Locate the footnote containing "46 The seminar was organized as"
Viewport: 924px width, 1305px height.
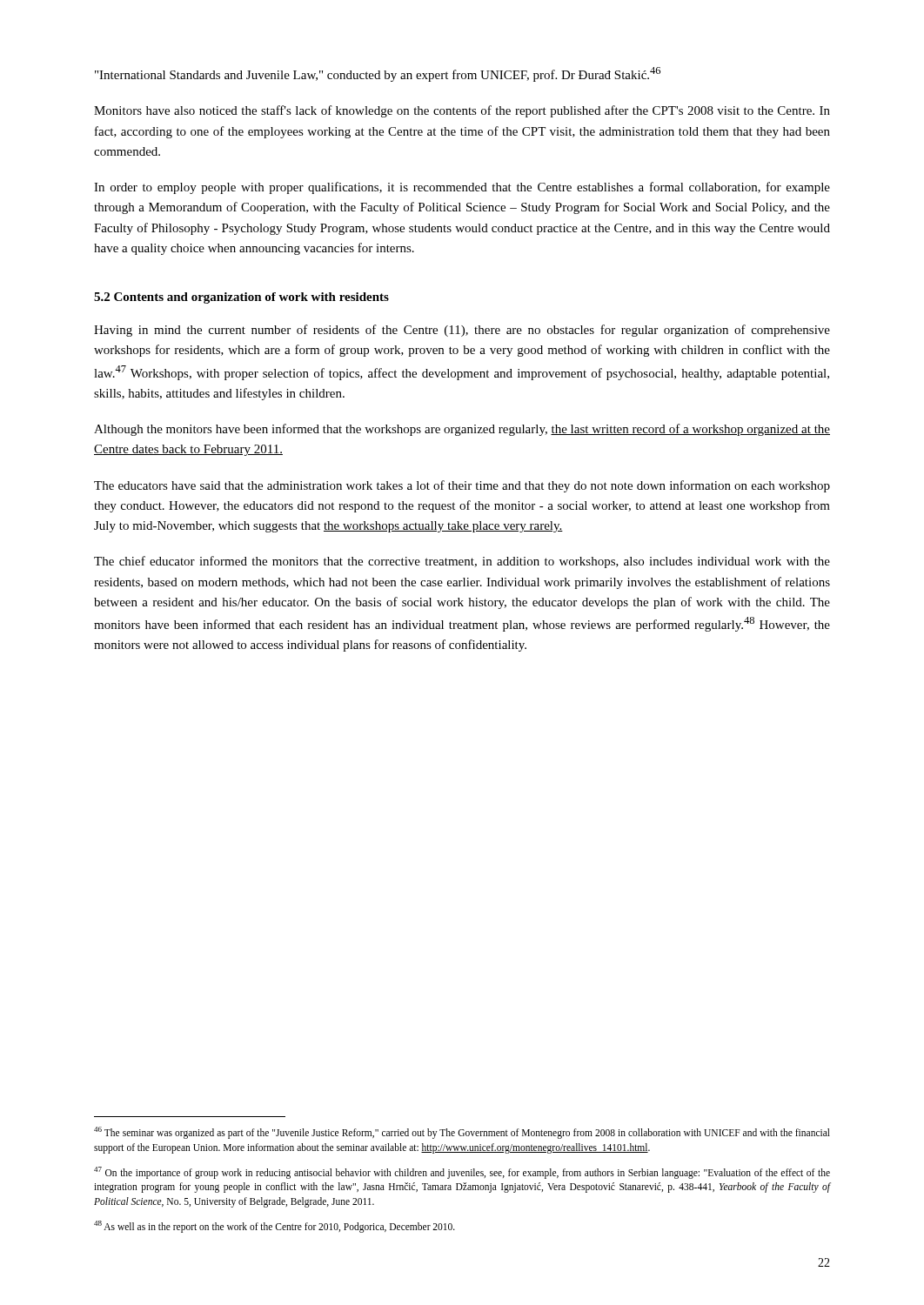pos(462,1139)
